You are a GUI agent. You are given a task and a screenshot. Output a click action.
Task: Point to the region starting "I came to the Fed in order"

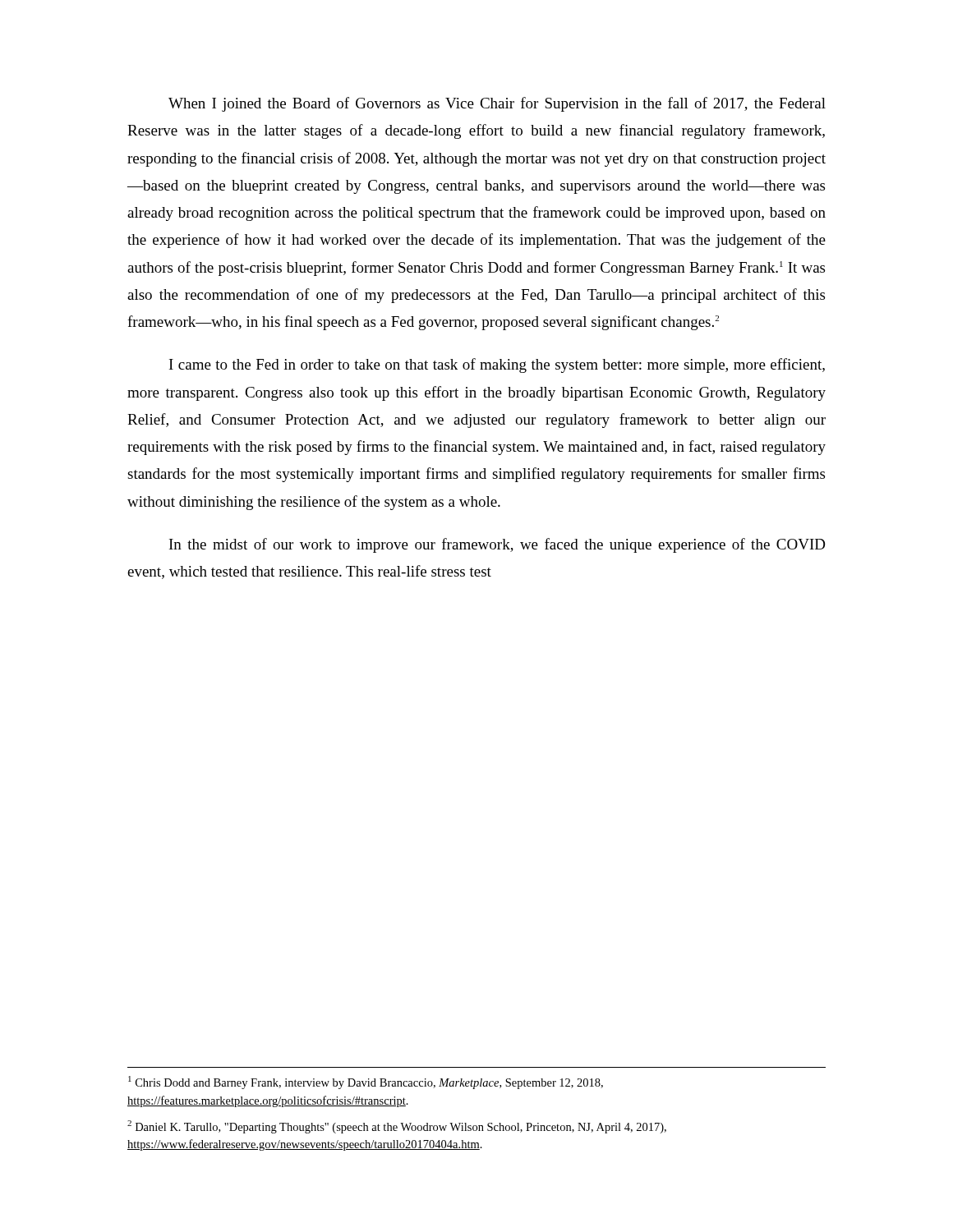[476, 433]
